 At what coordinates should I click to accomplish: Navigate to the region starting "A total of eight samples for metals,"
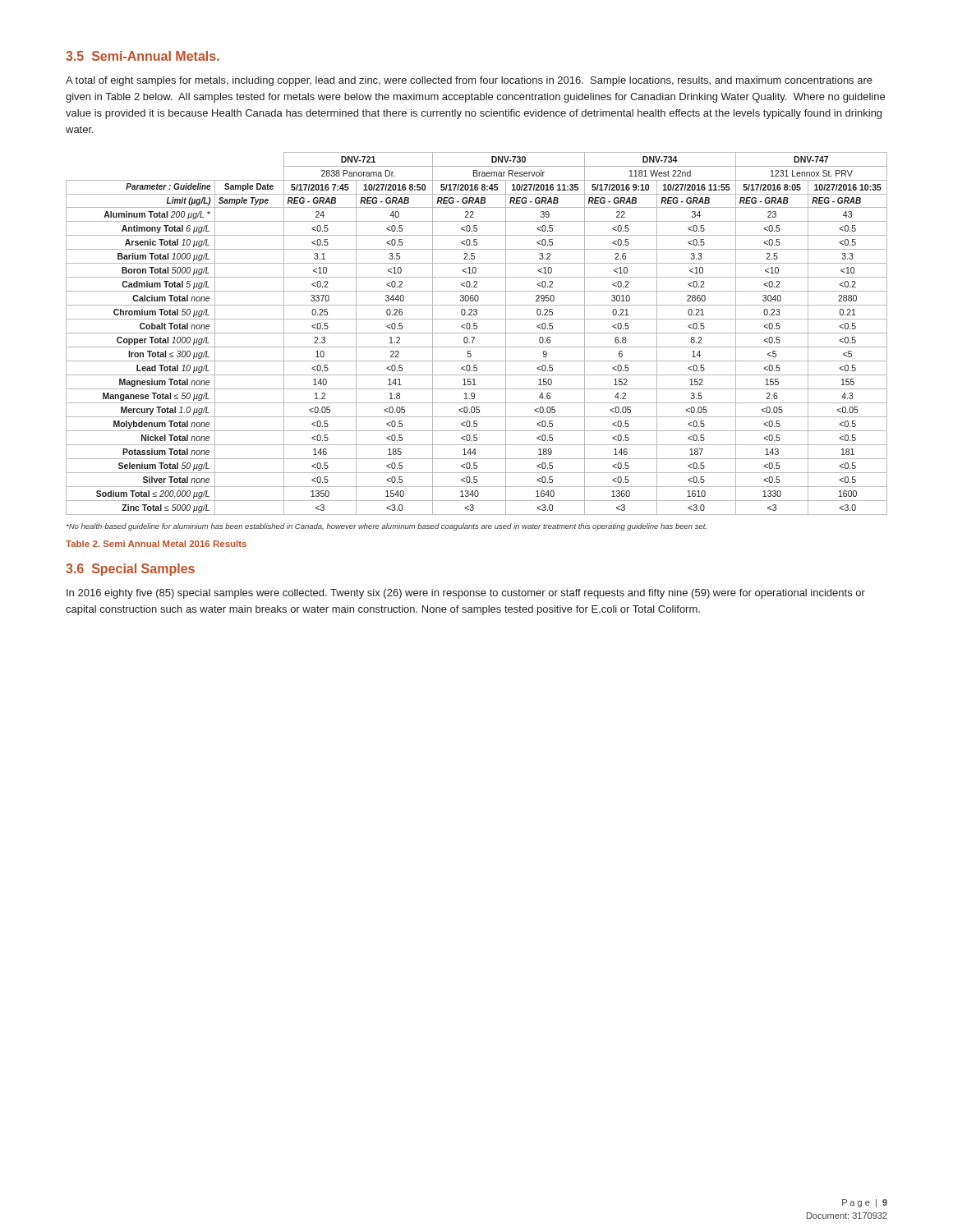coord(476,105)
